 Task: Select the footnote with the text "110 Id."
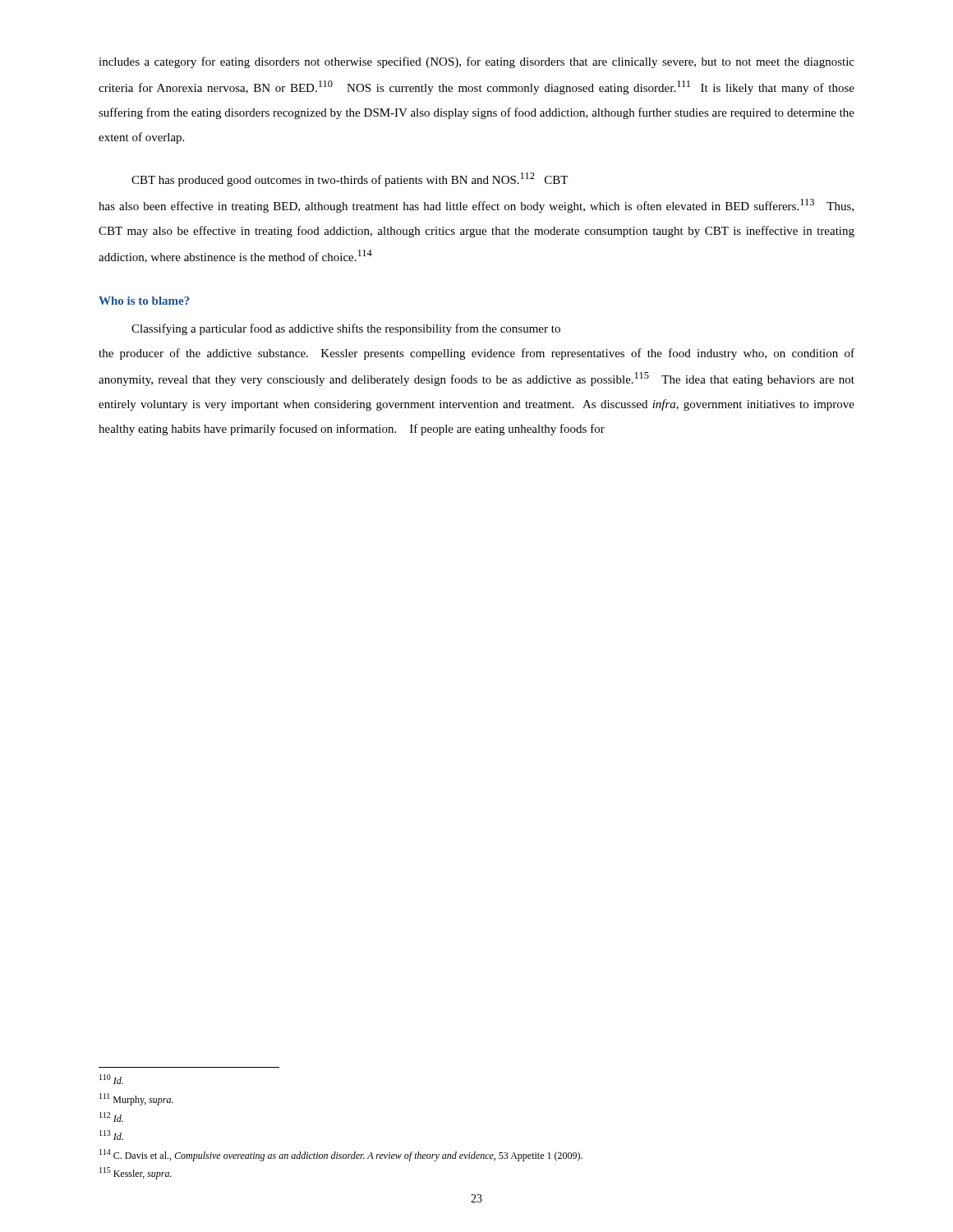tap(111, 1080)
